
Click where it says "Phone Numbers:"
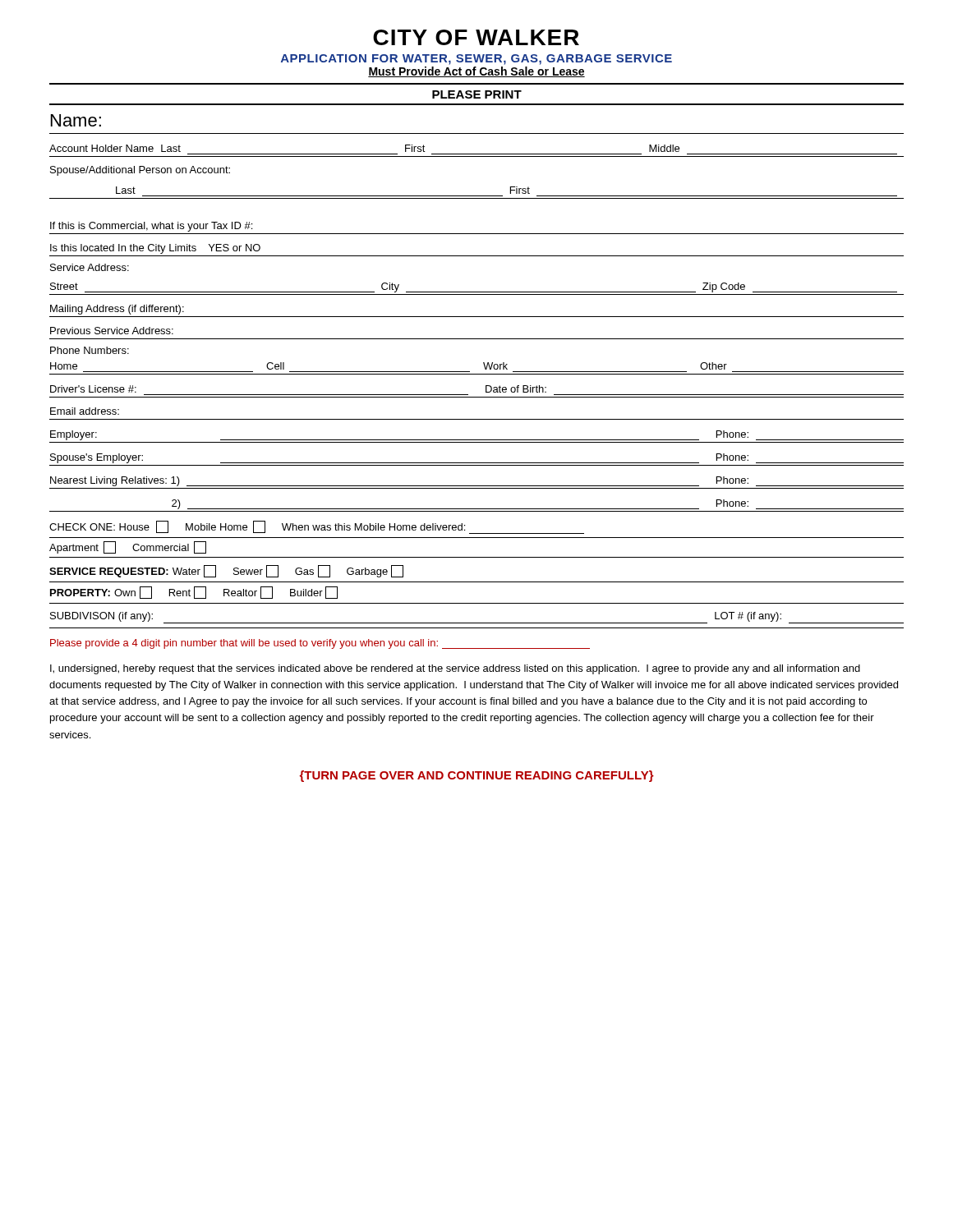89,350
